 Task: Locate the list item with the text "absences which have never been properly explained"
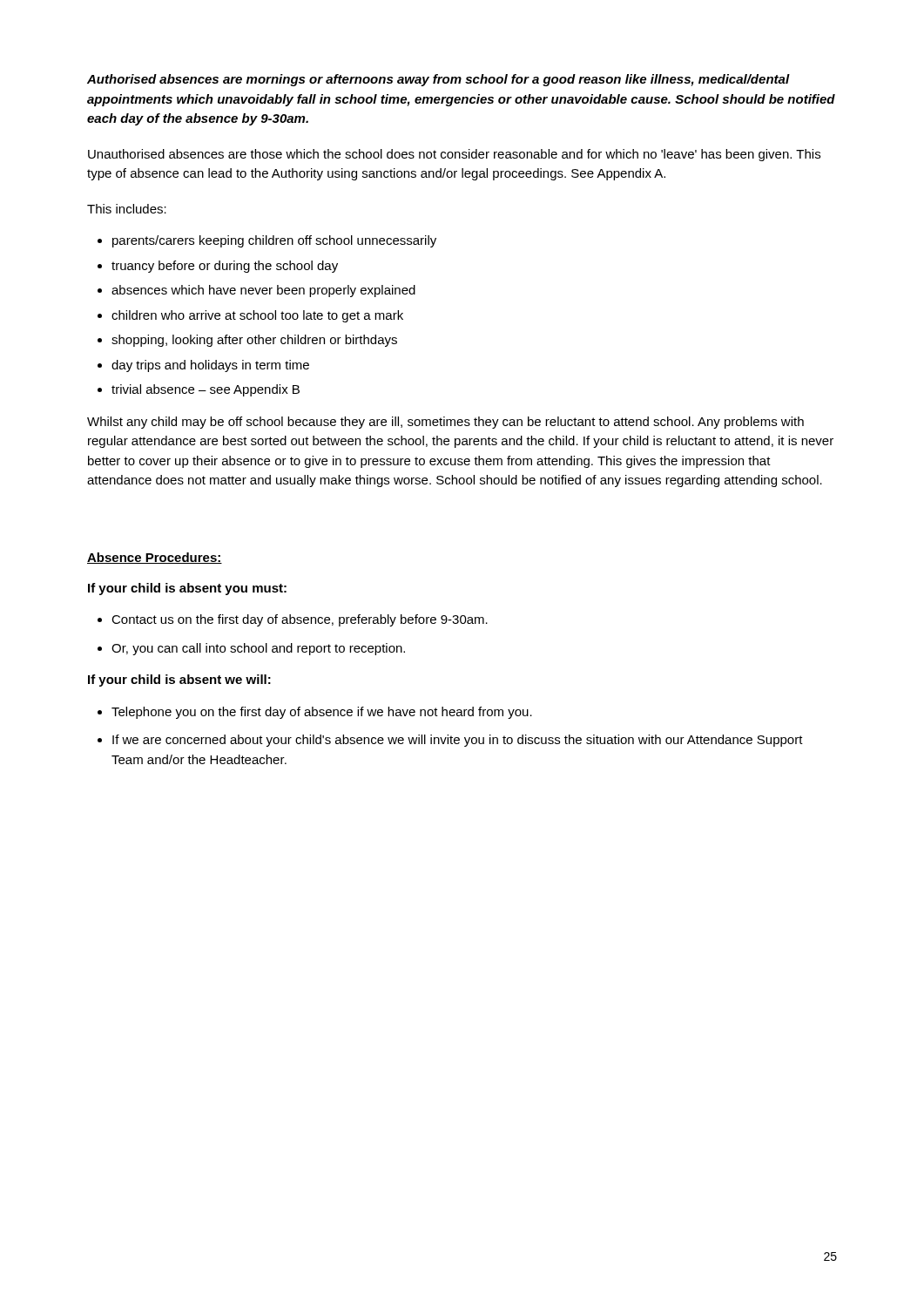click(x=256, y=291)
